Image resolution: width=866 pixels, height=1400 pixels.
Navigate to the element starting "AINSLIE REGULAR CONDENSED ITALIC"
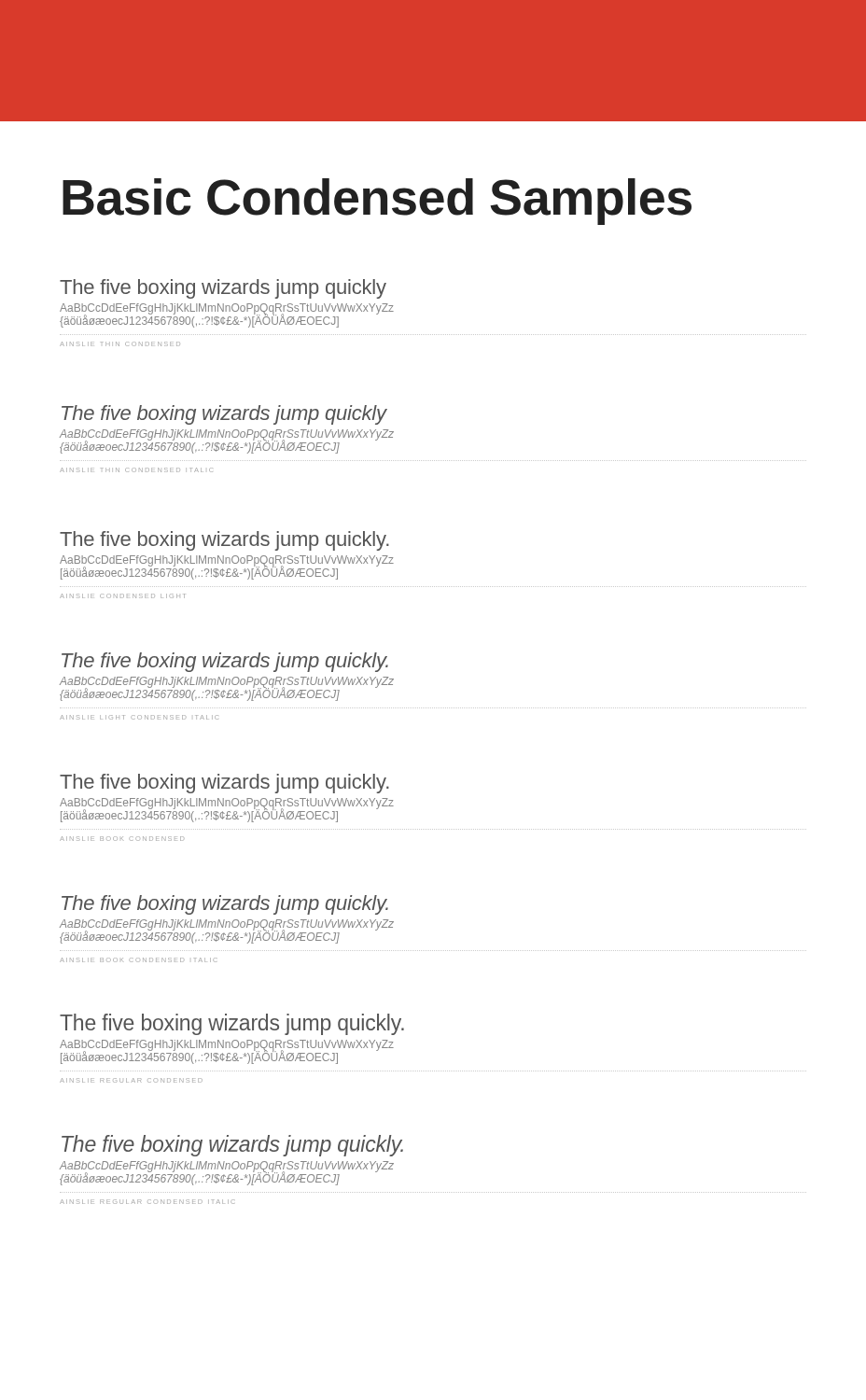(148, 1202)
